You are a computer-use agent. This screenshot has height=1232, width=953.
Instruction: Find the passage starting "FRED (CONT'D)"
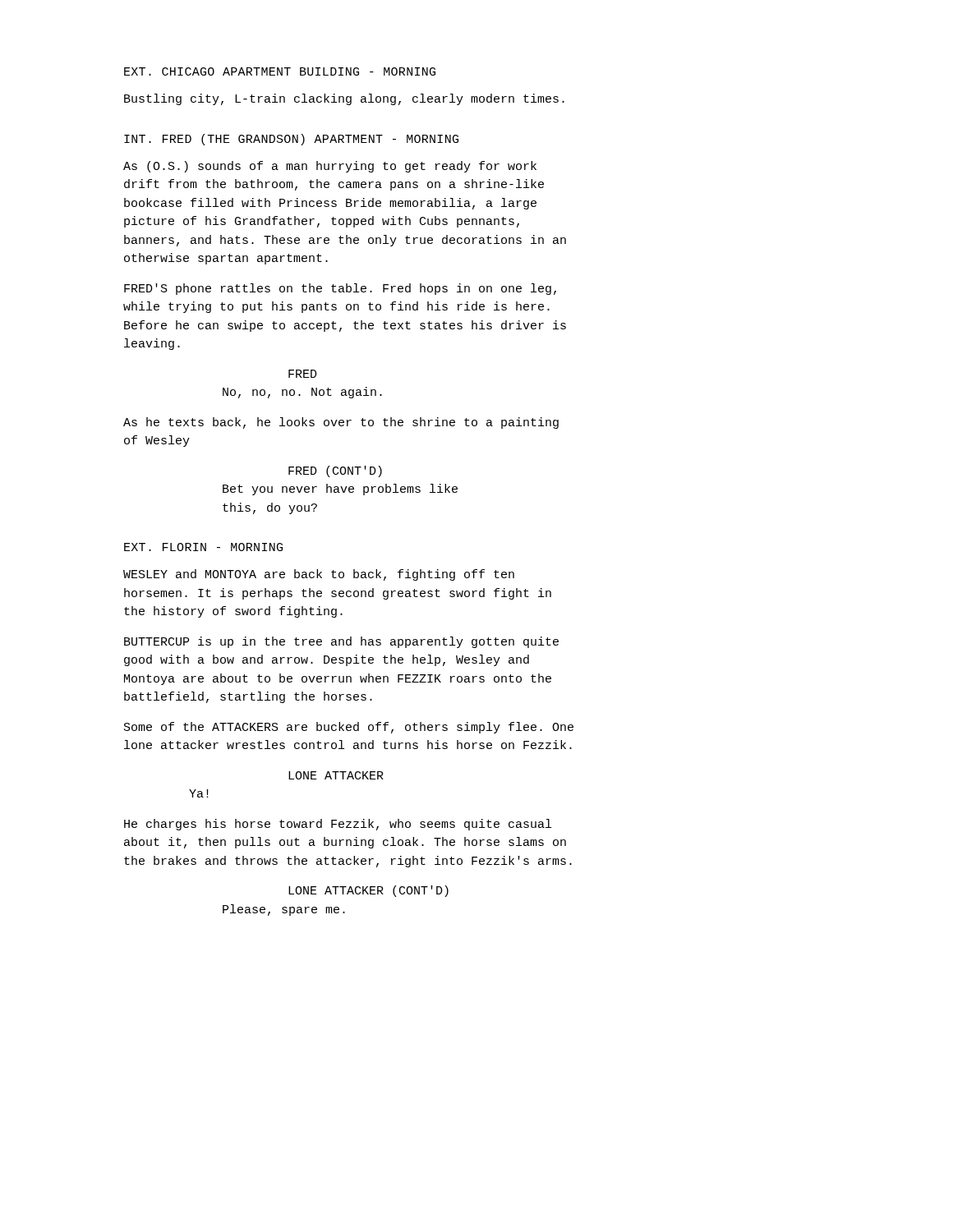pos(336,471)
